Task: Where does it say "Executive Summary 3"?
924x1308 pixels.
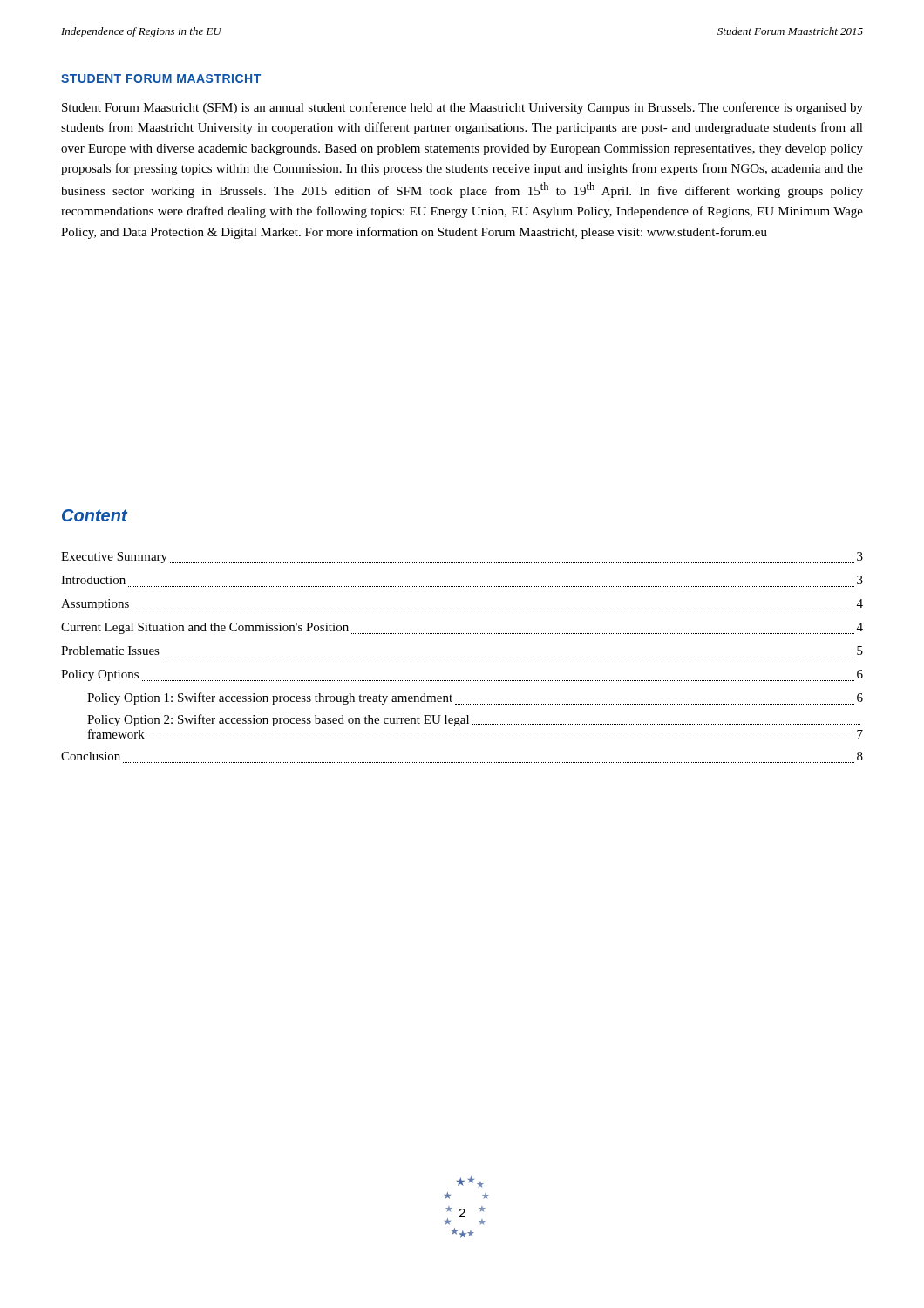Action: pyautogui.click(x=462, y=557)
